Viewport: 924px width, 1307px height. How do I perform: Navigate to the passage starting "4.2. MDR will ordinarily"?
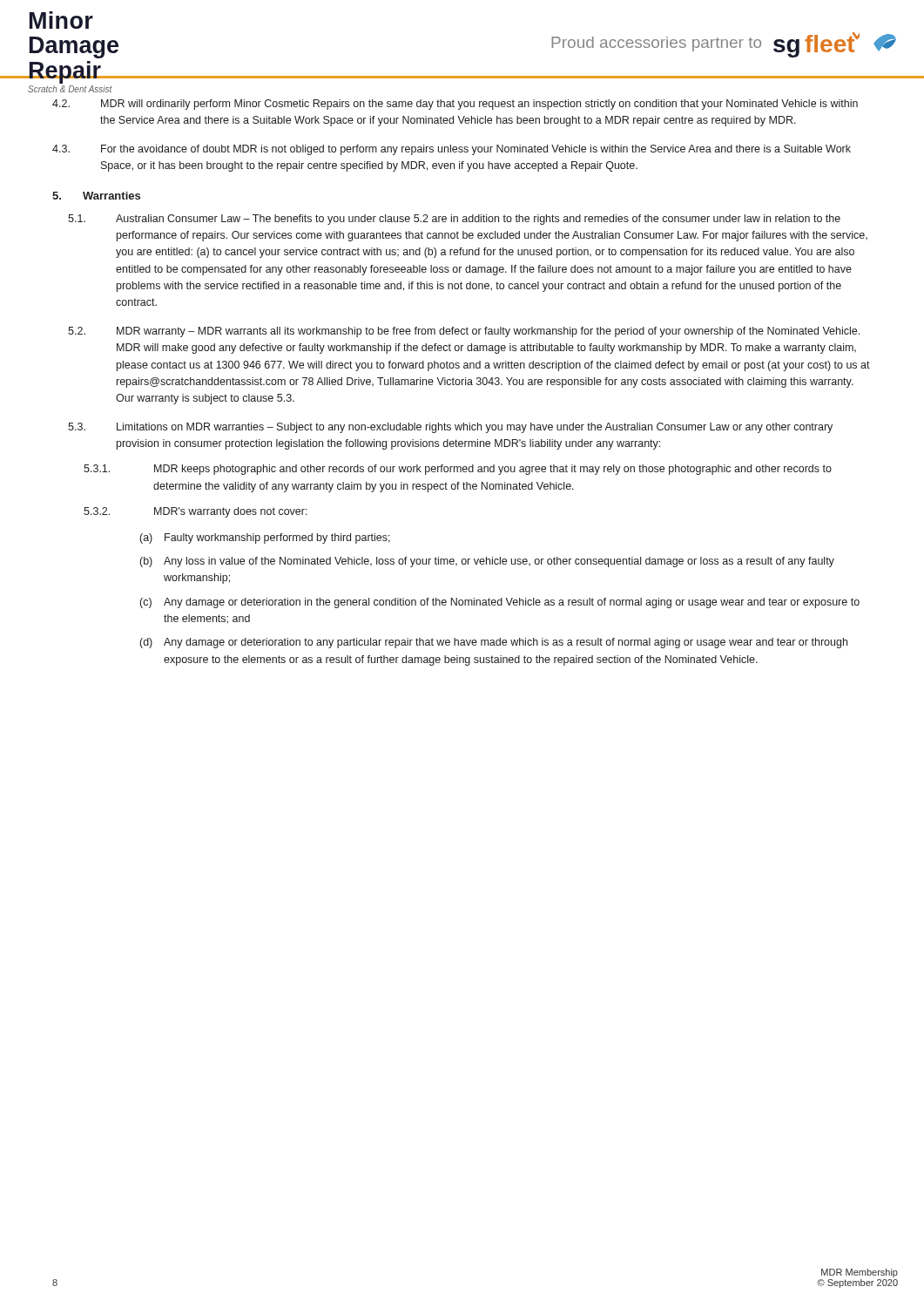tap(462, 113)
